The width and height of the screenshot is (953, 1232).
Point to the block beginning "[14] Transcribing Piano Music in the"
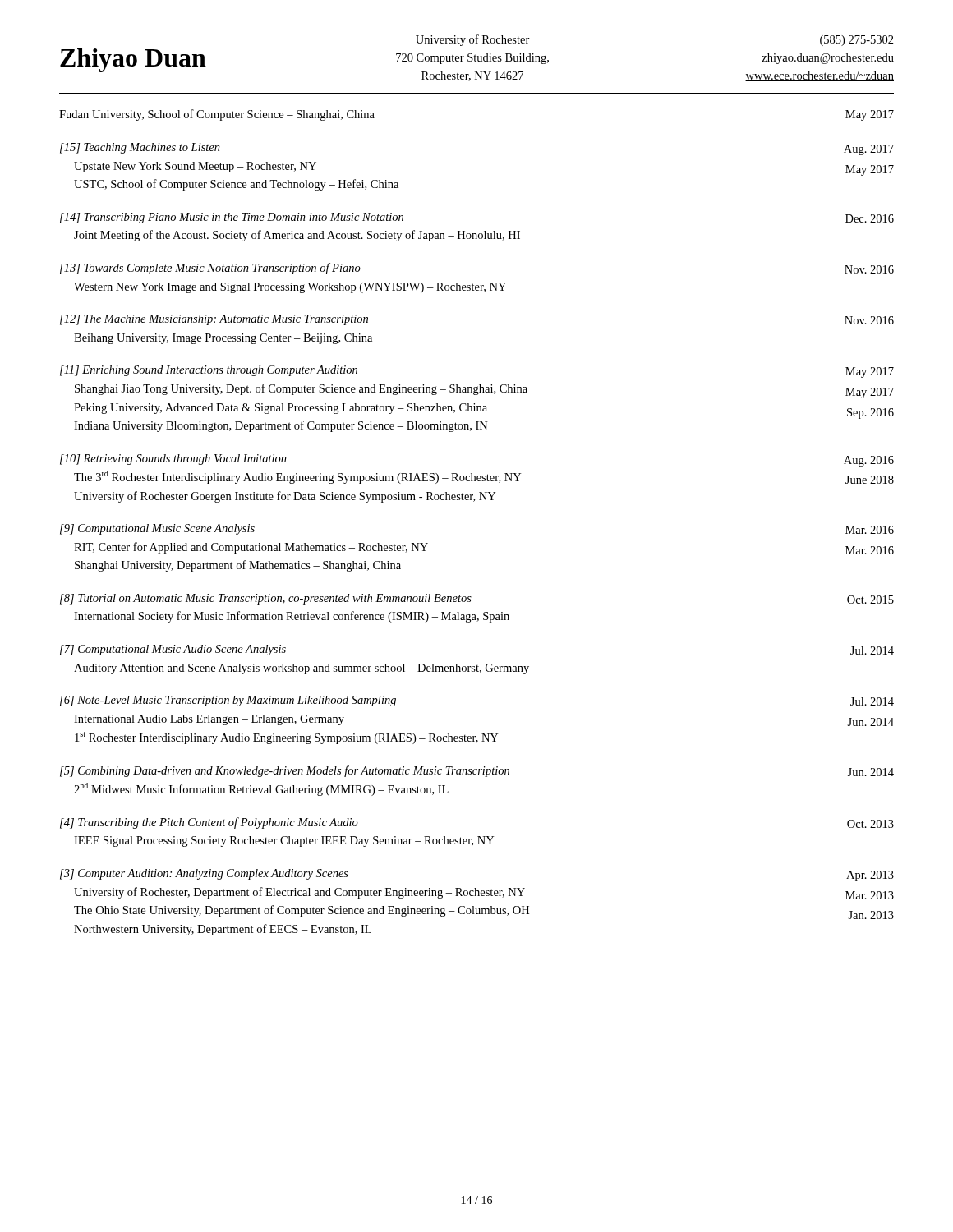click(476, 227)
